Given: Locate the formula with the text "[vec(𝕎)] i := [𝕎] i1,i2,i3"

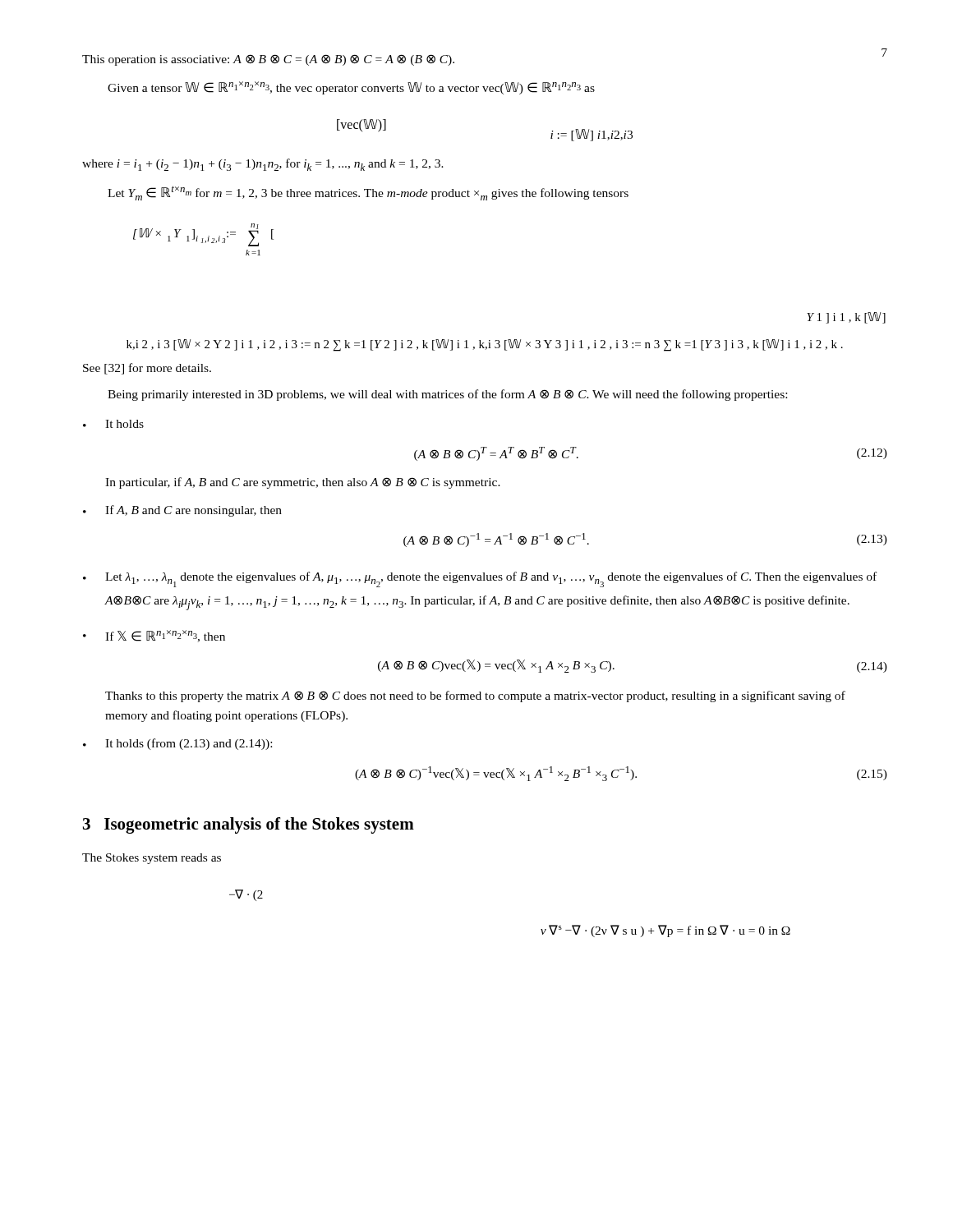Looking at the screenshot, I should 368,129.
